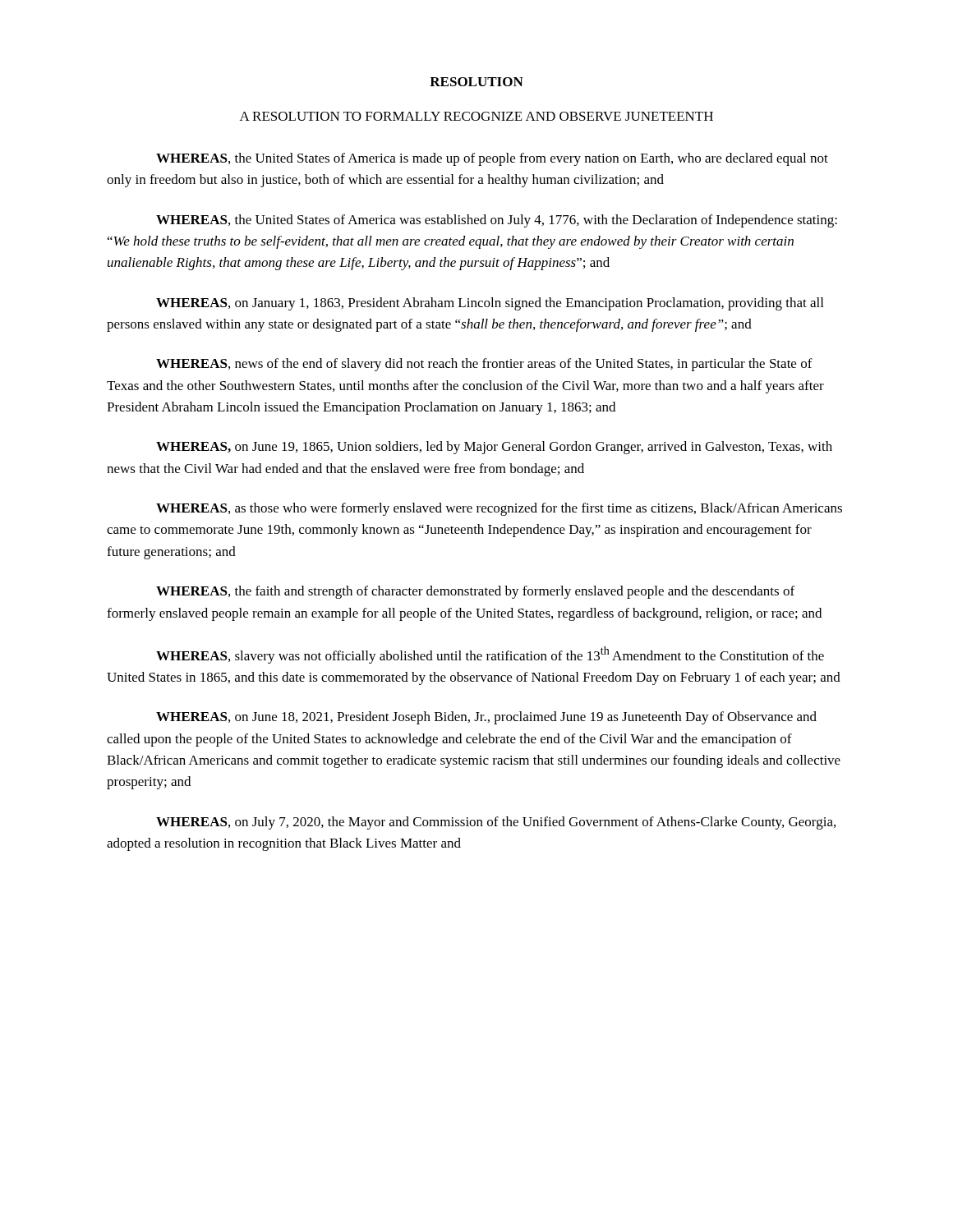Locate the block of text that opens with "WHEREAS, the faith"
Viewport: 953px width, 1232px height.
464,602
